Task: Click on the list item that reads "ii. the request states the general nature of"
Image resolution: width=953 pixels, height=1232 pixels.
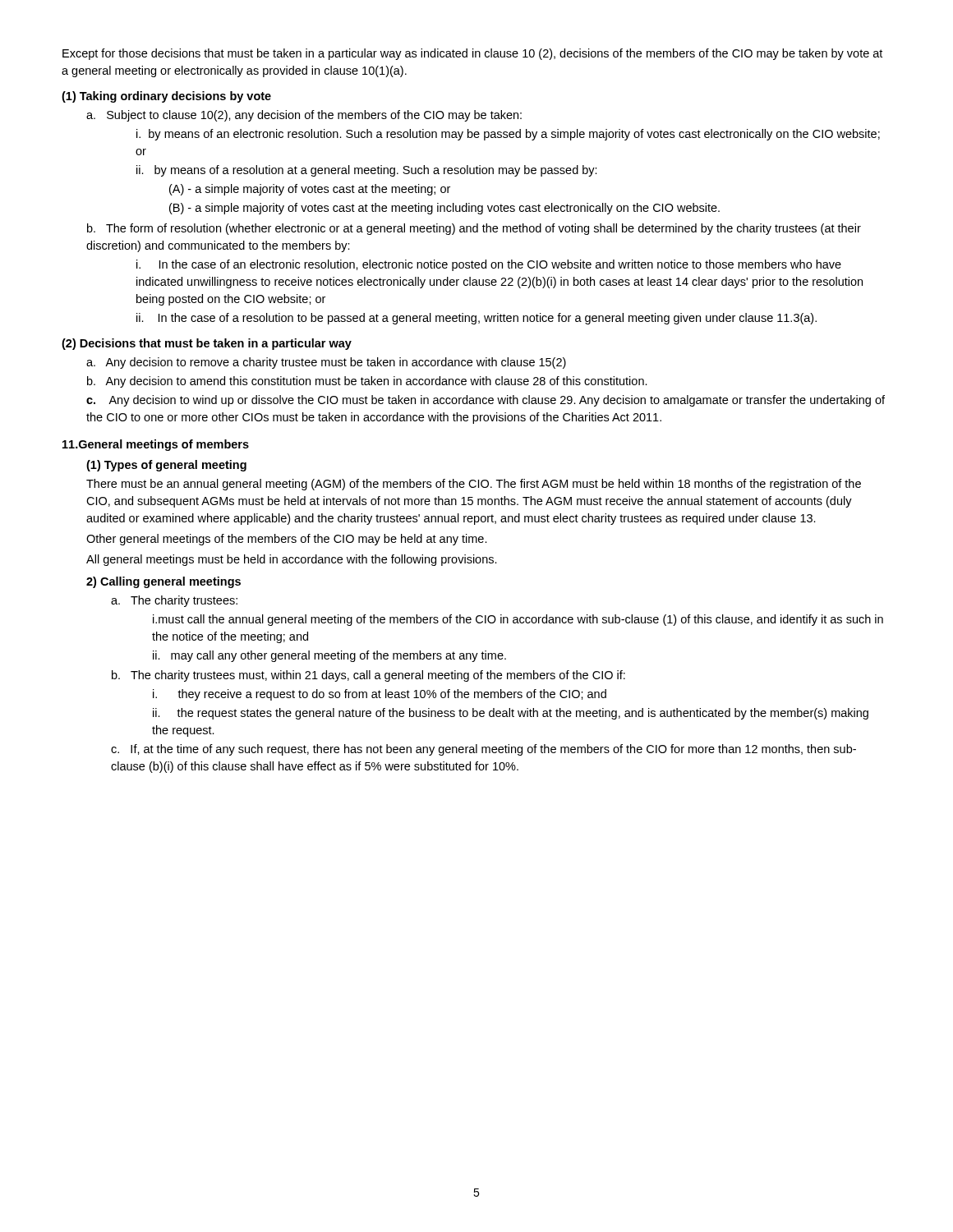Action: coord(511,721)
